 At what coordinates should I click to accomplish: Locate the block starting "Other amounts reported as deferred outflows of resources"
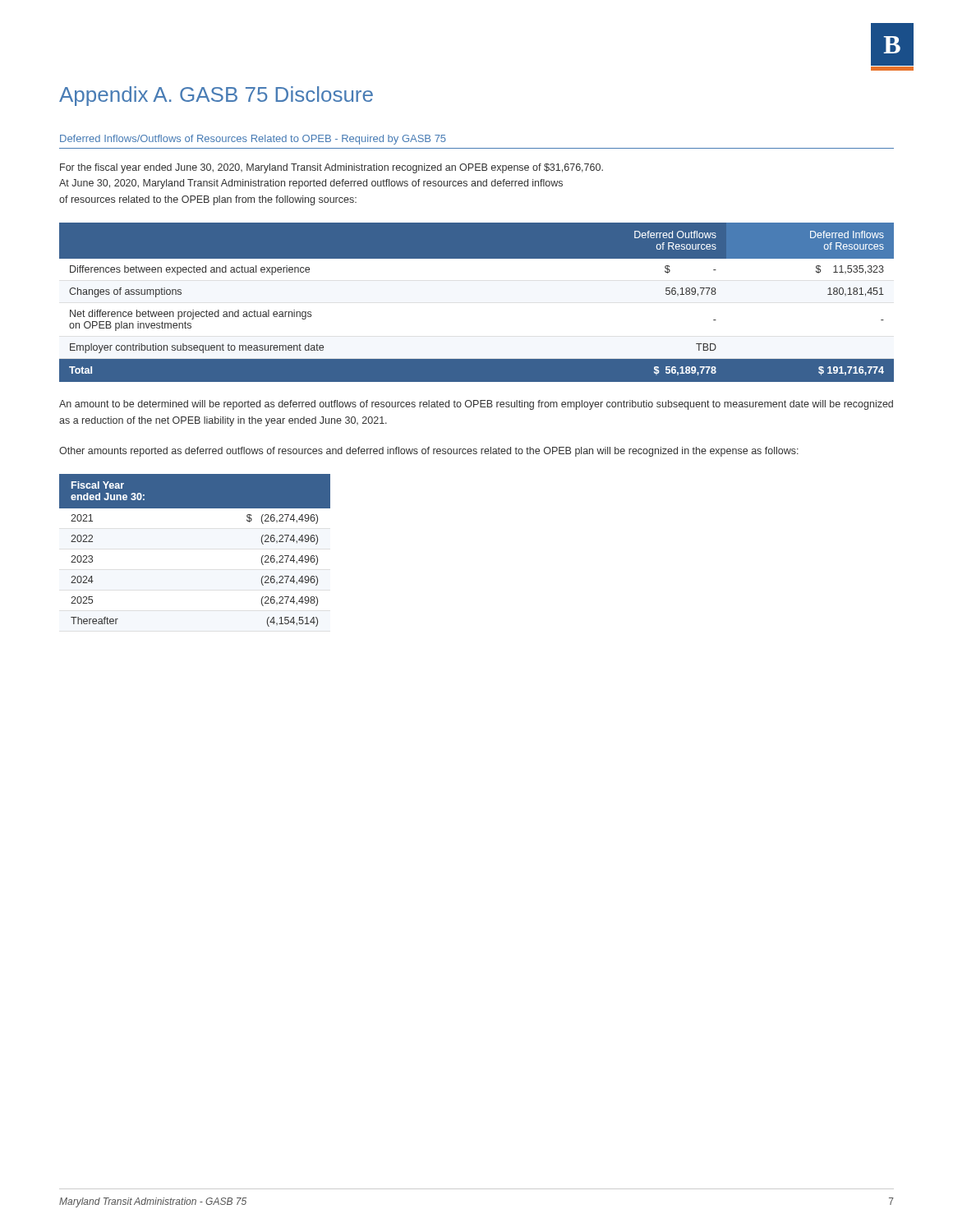pos(476,451)
